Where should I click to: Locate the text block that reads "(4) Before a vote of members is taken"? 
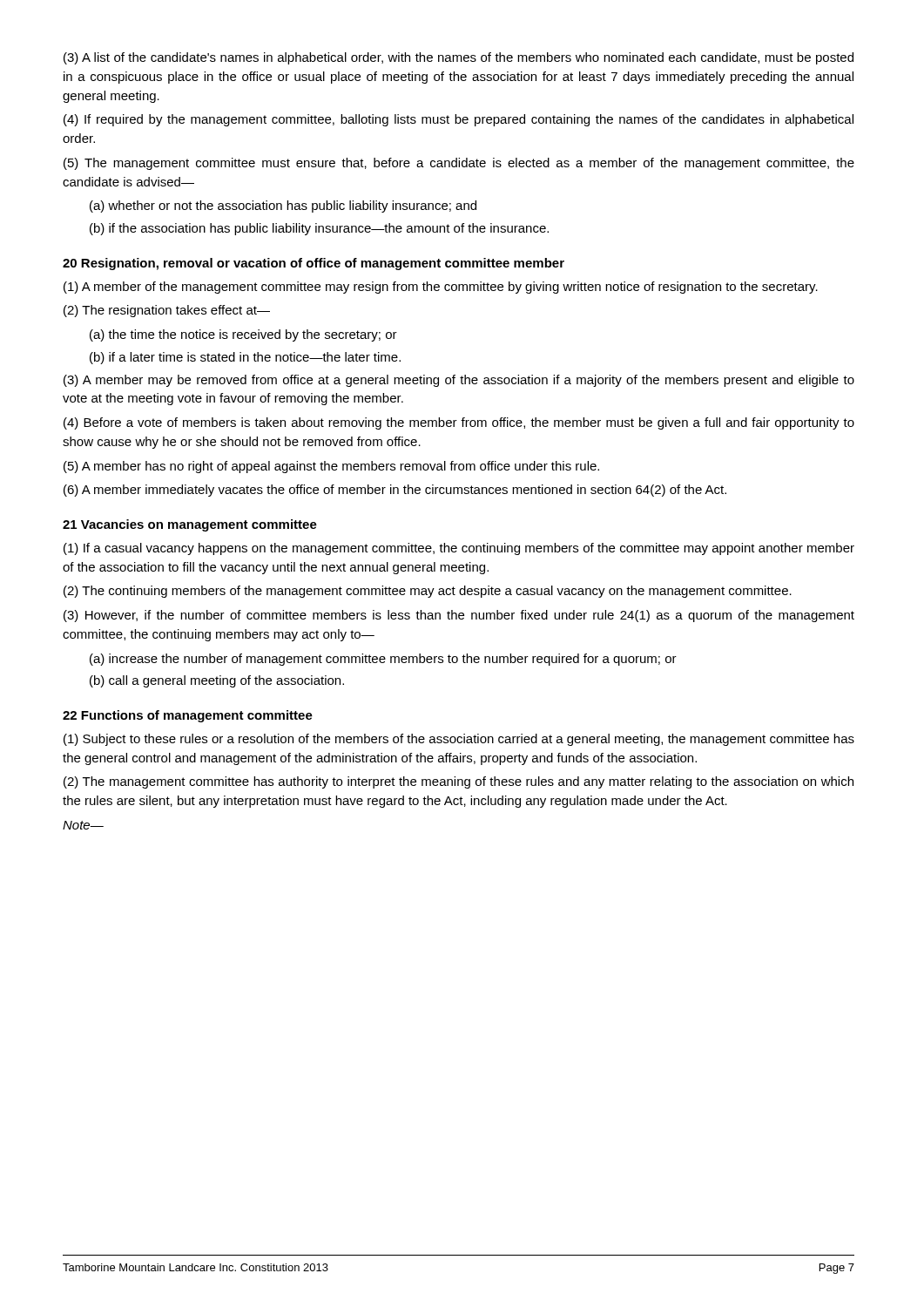(459, 432)
